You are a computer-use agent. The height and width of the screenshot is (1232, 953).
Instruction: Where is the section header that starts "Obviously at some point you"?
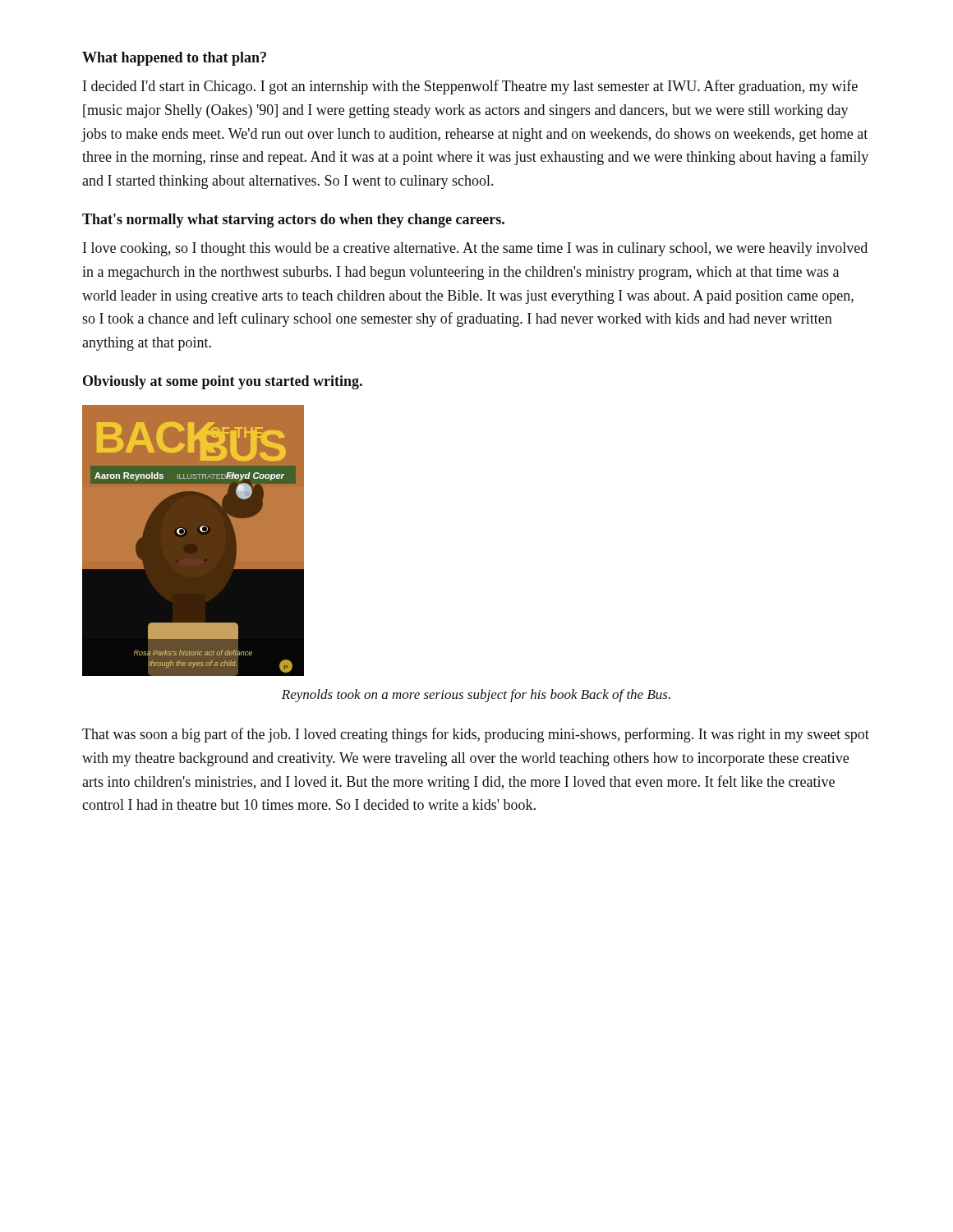tap(222, 381)
